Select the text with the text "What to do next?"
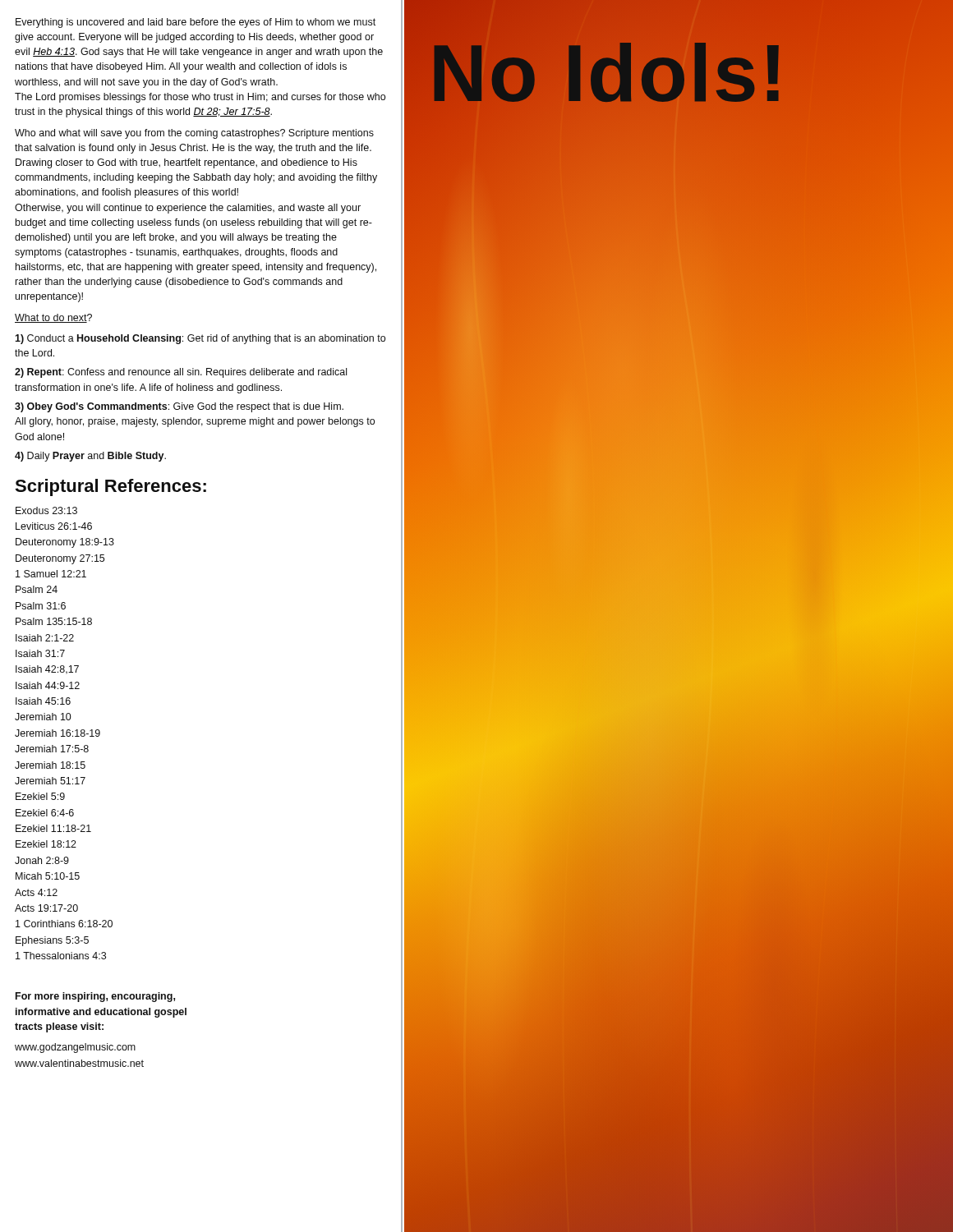The height and width of the screenshot is (1232, 953). point(54,318)
